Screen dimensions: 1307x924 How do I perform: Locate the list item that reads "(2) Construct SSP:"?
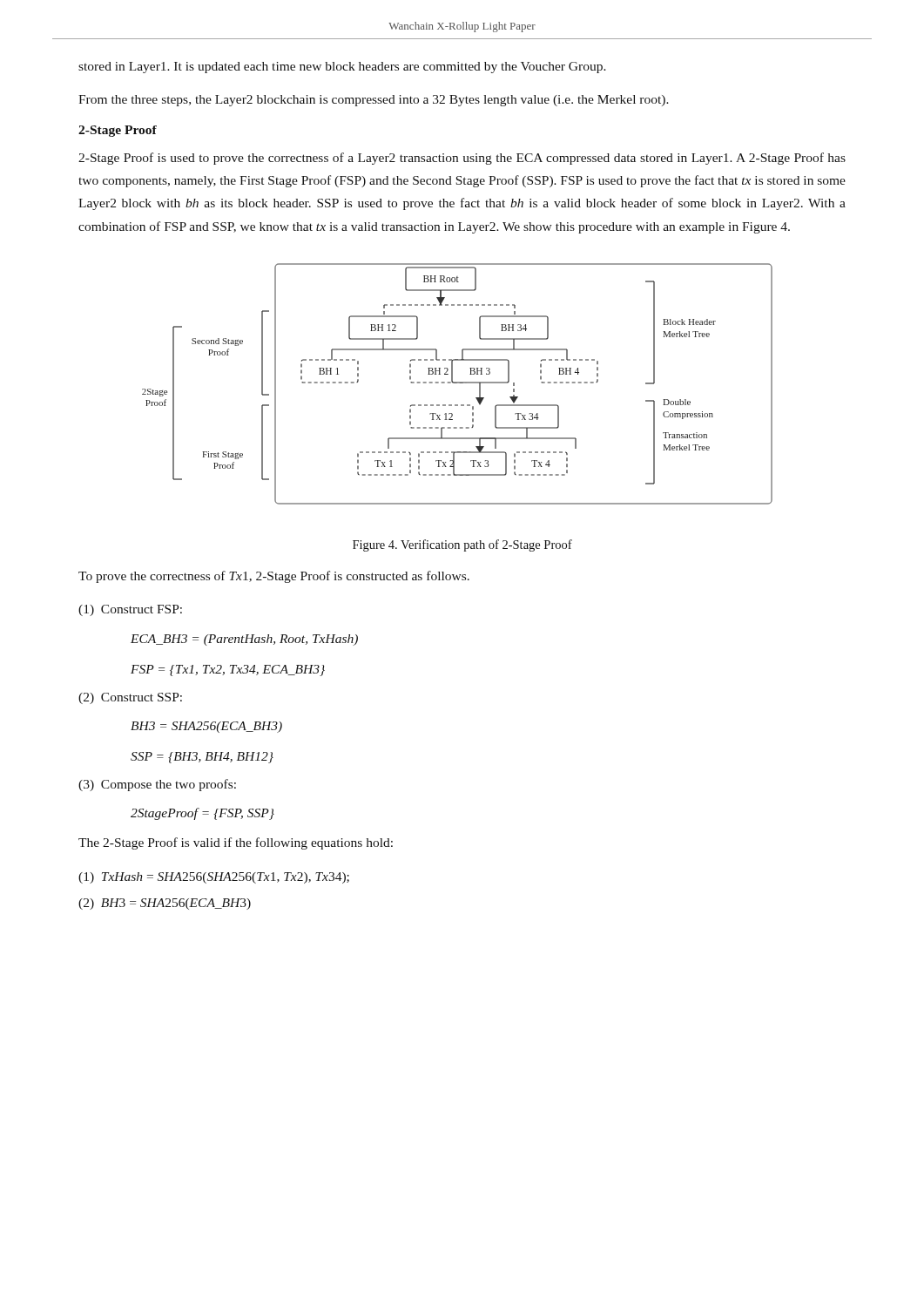[x=131, y=696]
